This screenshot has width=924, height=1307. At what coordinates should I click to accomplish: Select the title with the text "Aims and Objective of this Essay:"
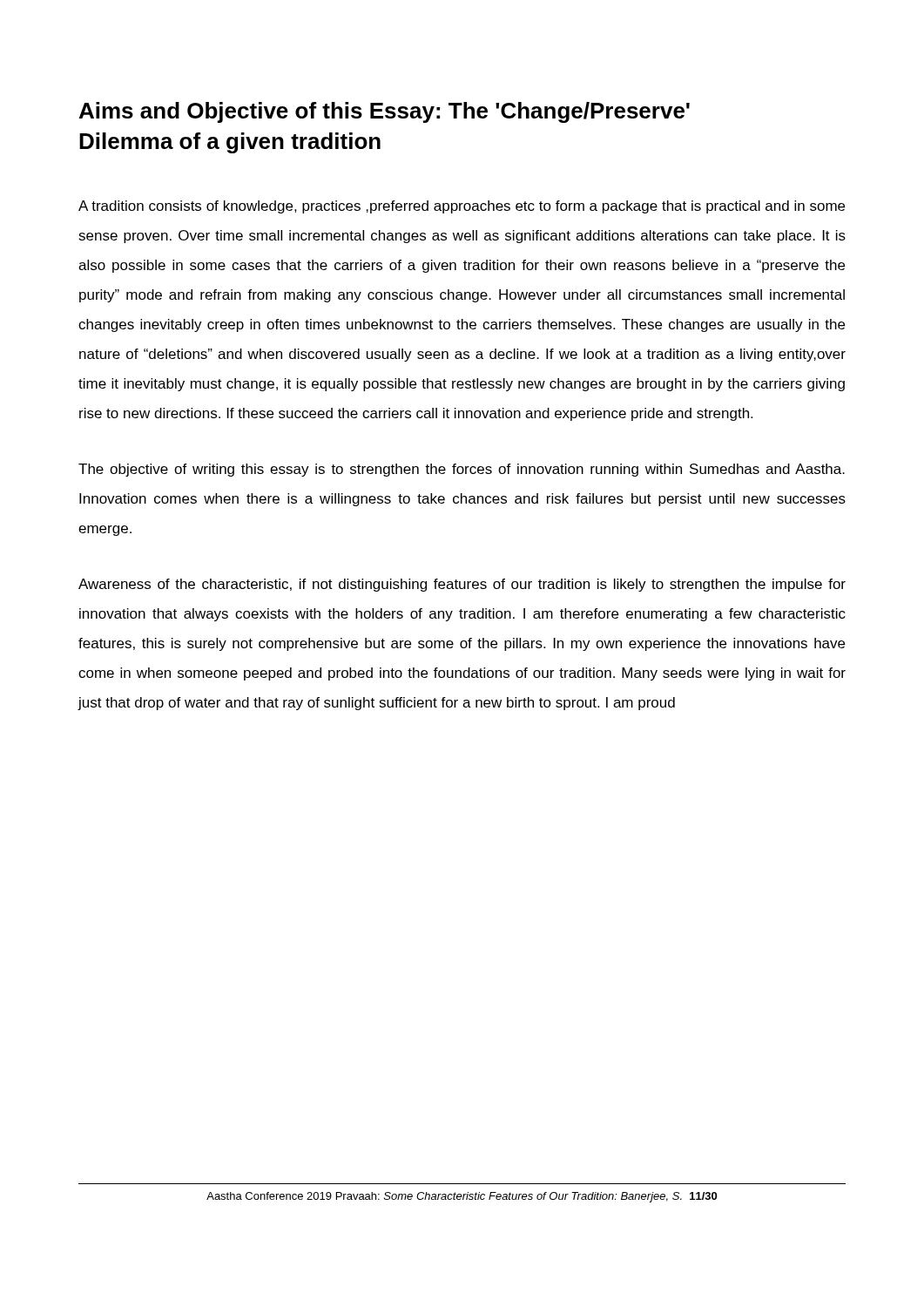point(462,126)
